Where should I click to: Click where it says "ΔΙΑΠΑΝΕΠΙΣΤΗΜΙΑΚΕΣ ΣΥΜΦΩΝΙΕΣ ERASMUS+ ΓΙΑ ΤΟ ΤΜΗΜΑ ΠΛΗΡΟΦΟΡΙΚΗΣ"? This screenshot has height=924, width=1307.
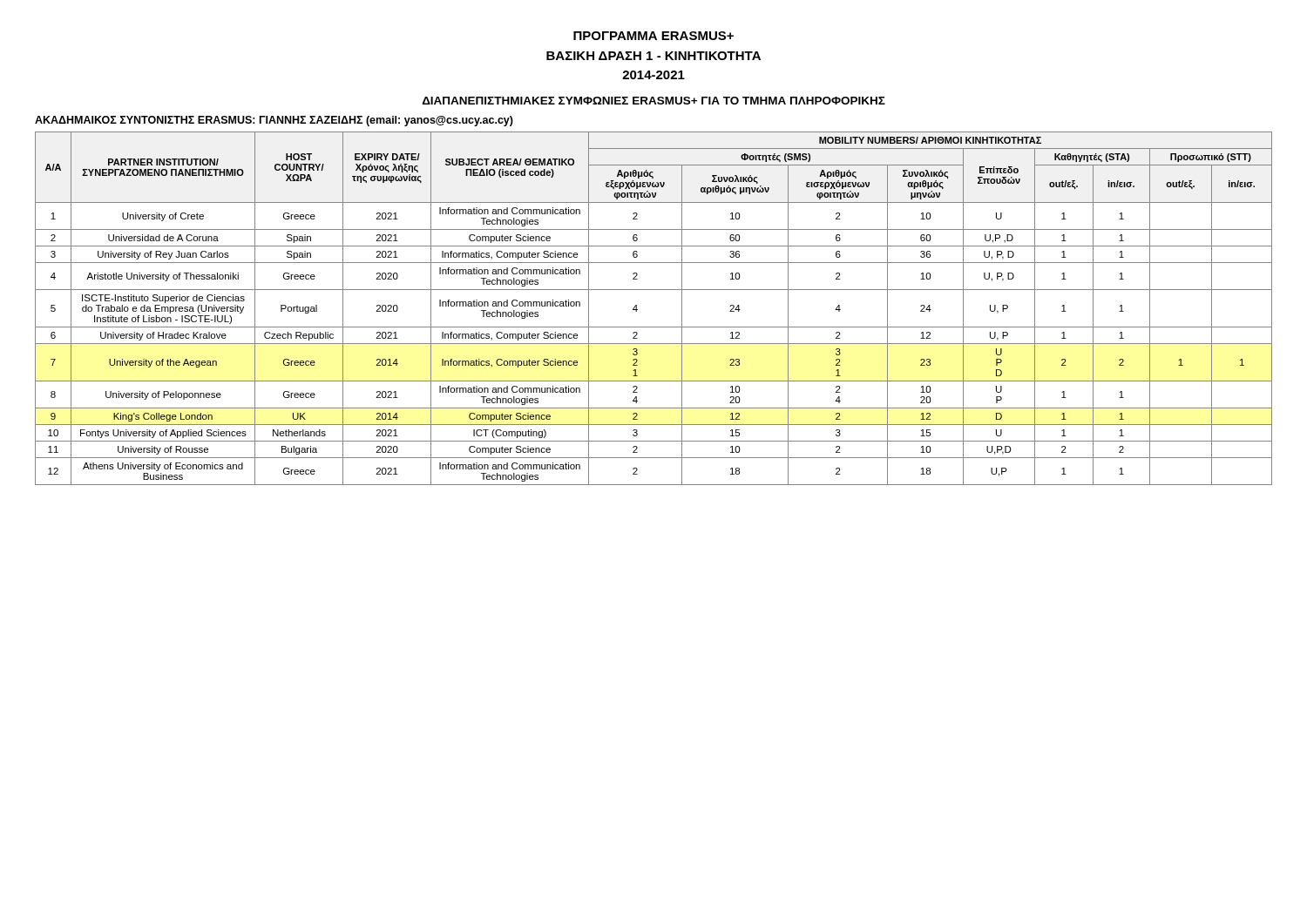click(654, 100)
